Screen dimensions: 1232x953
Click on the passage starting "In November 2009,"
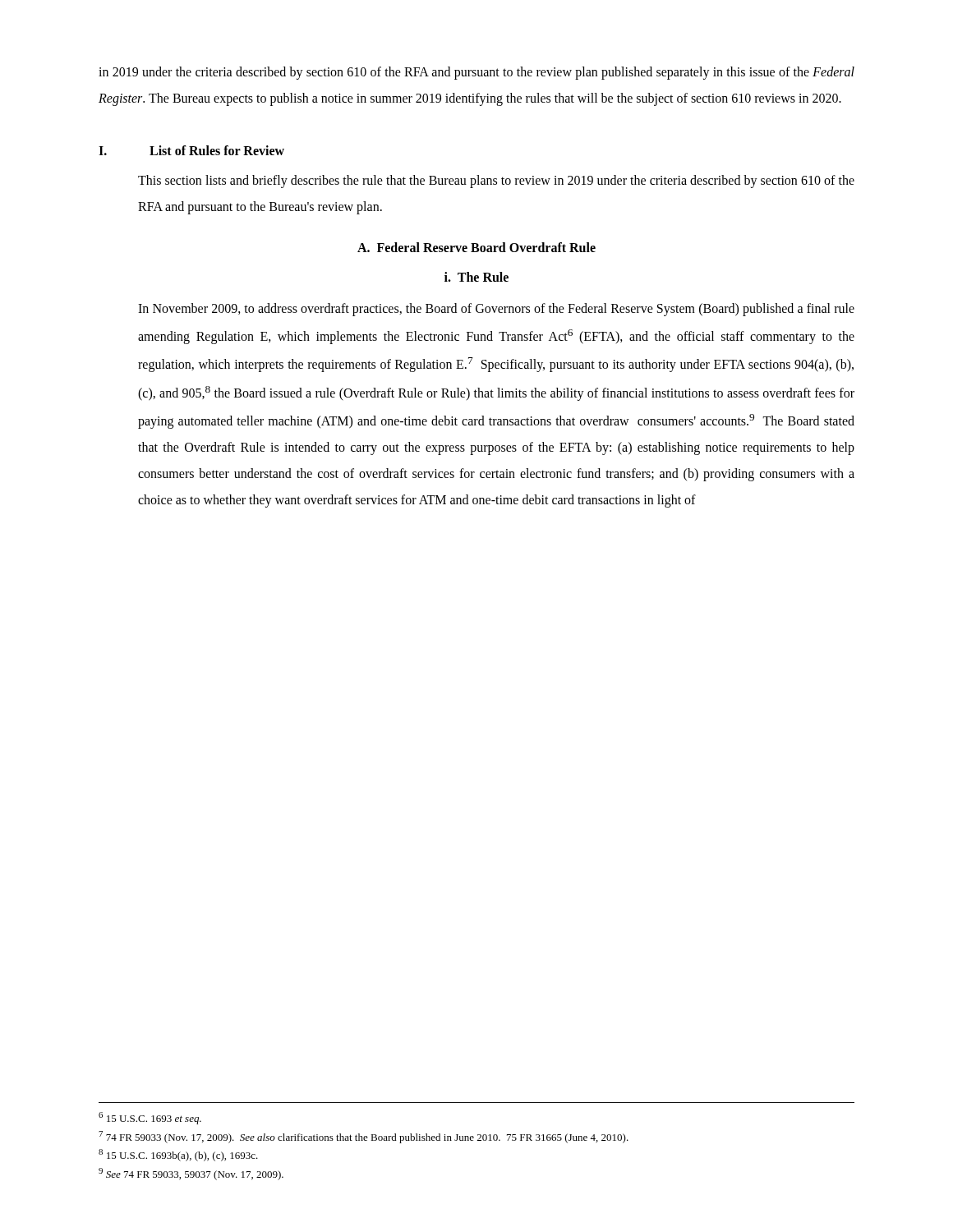(496, 404)
